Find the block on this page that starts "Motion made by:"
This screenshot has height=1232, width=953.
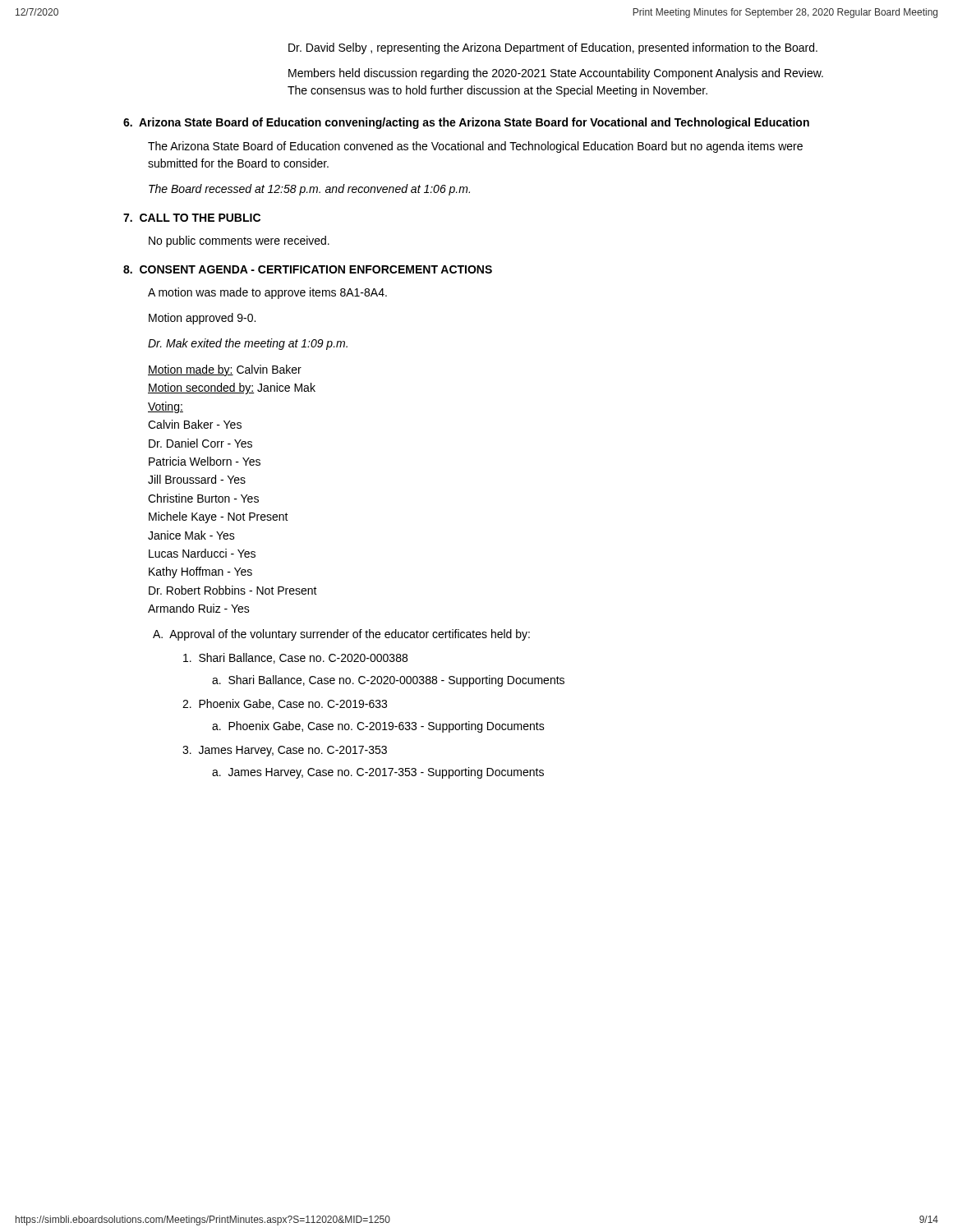(232, 489)
